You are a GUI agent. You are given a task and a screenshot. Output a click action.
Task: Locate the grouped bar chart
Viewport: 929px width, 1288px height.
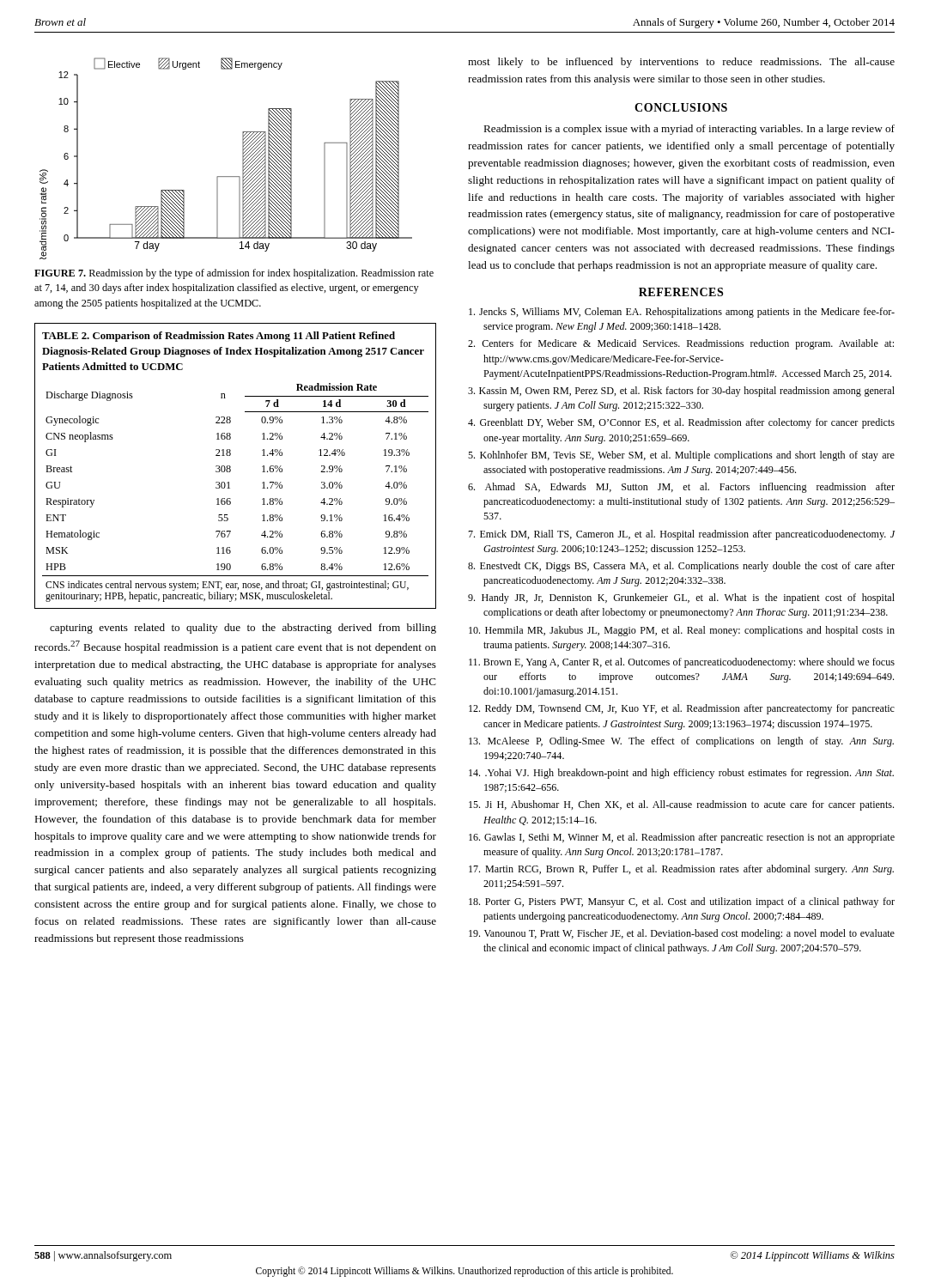(x=235, y=158)
